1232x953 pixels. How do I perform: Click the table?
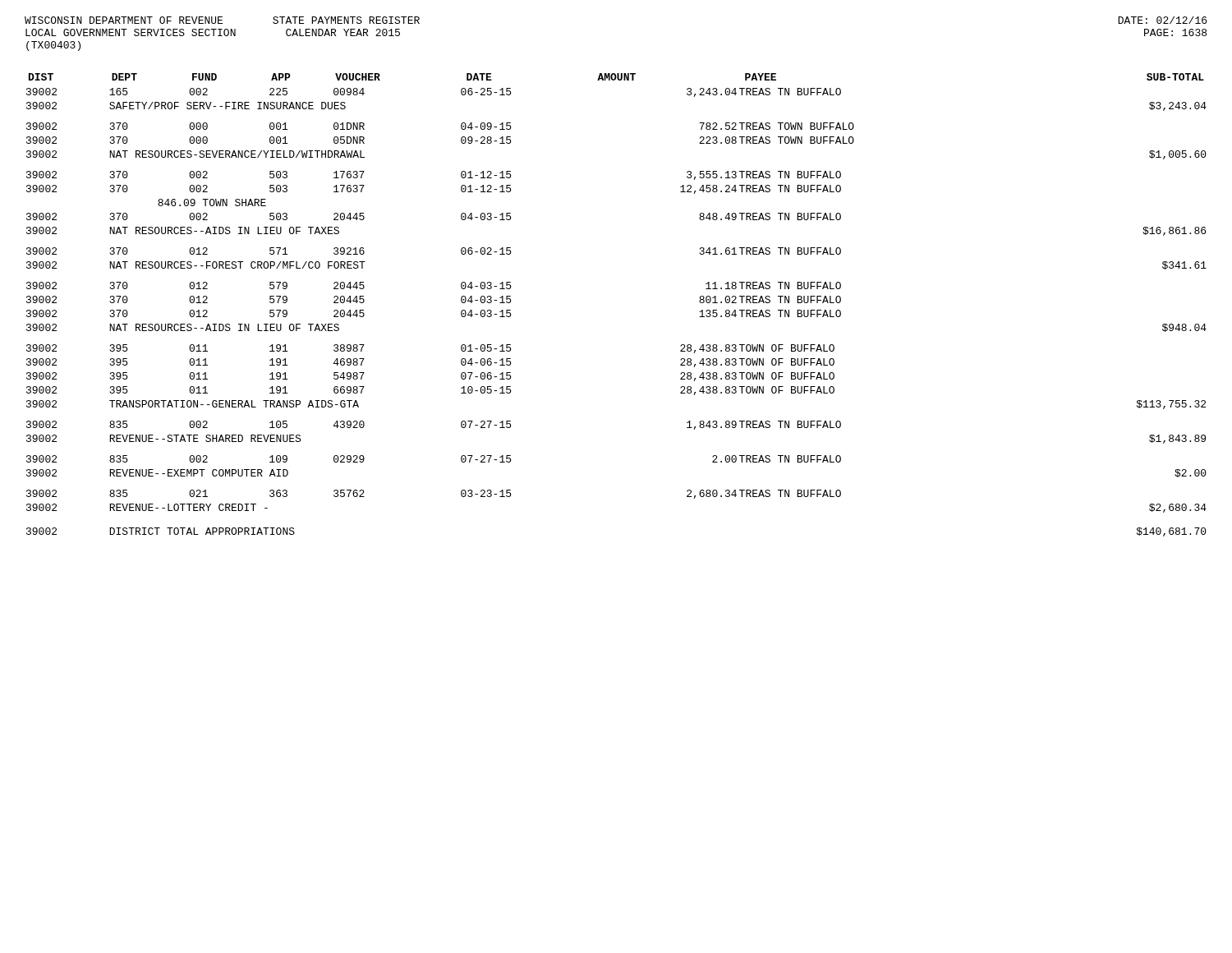point(616,304)
